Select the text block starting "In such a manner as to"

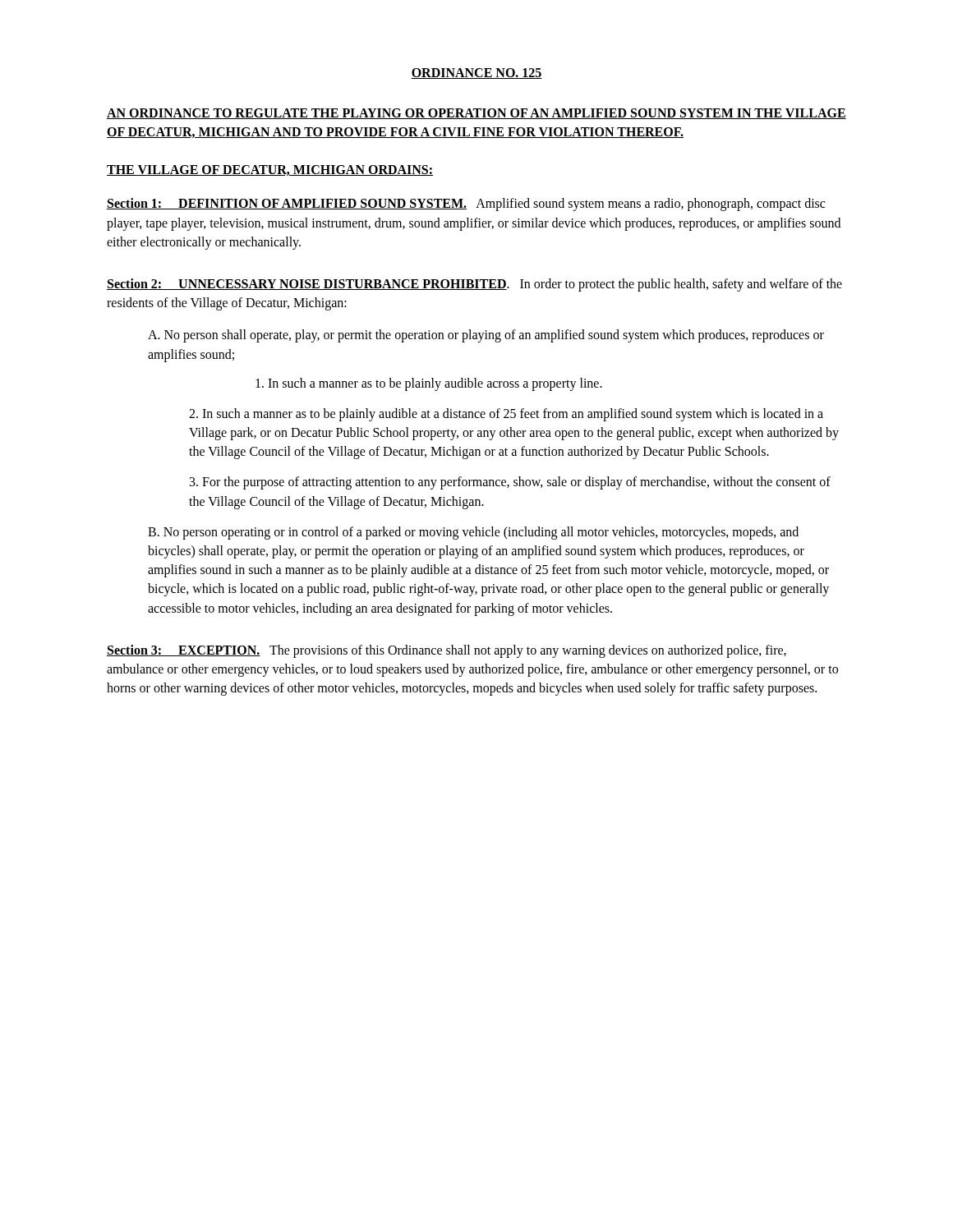tap(429, 383)
